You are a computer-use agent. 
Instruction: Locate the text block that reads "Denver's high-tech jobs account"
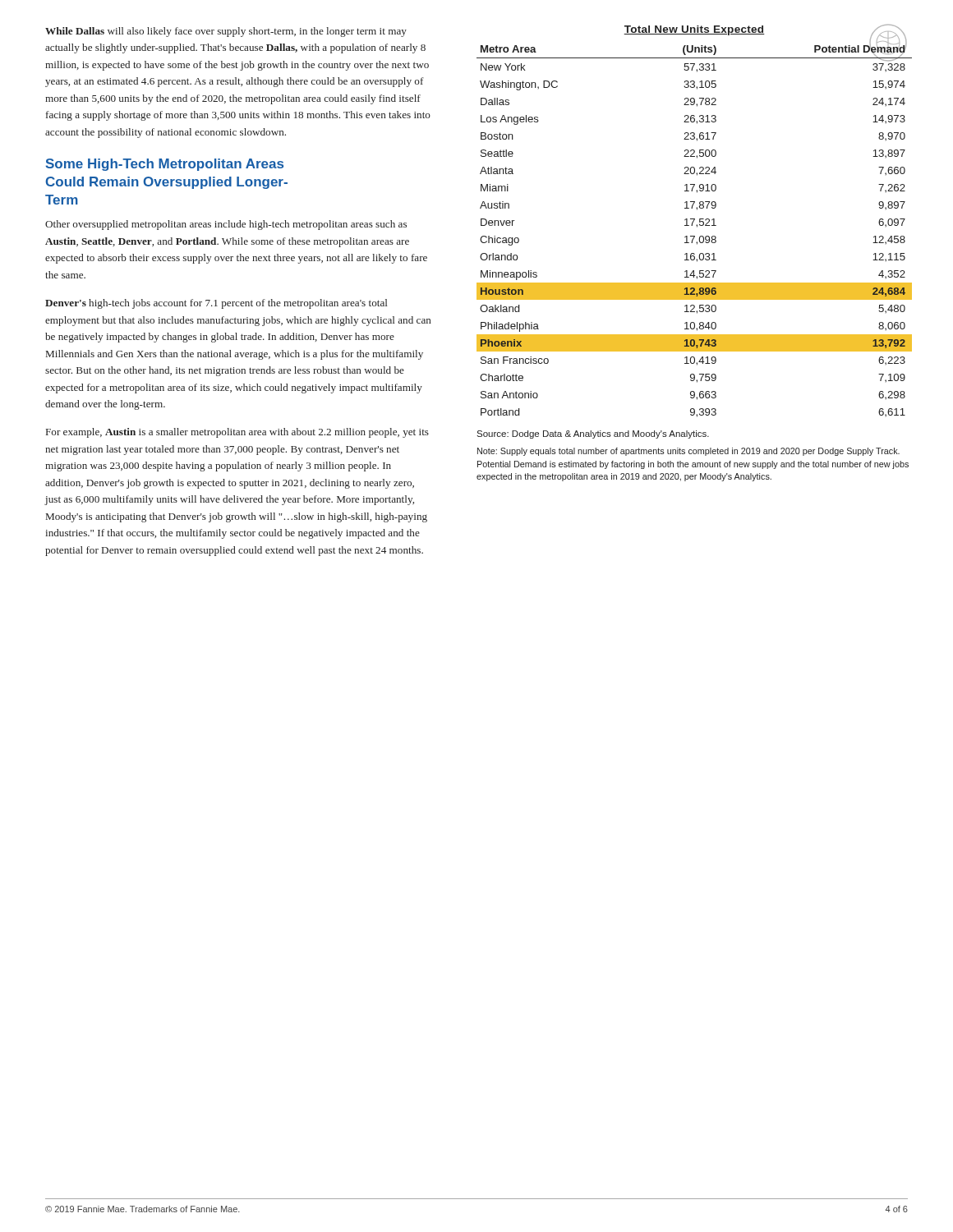[238, 354]
